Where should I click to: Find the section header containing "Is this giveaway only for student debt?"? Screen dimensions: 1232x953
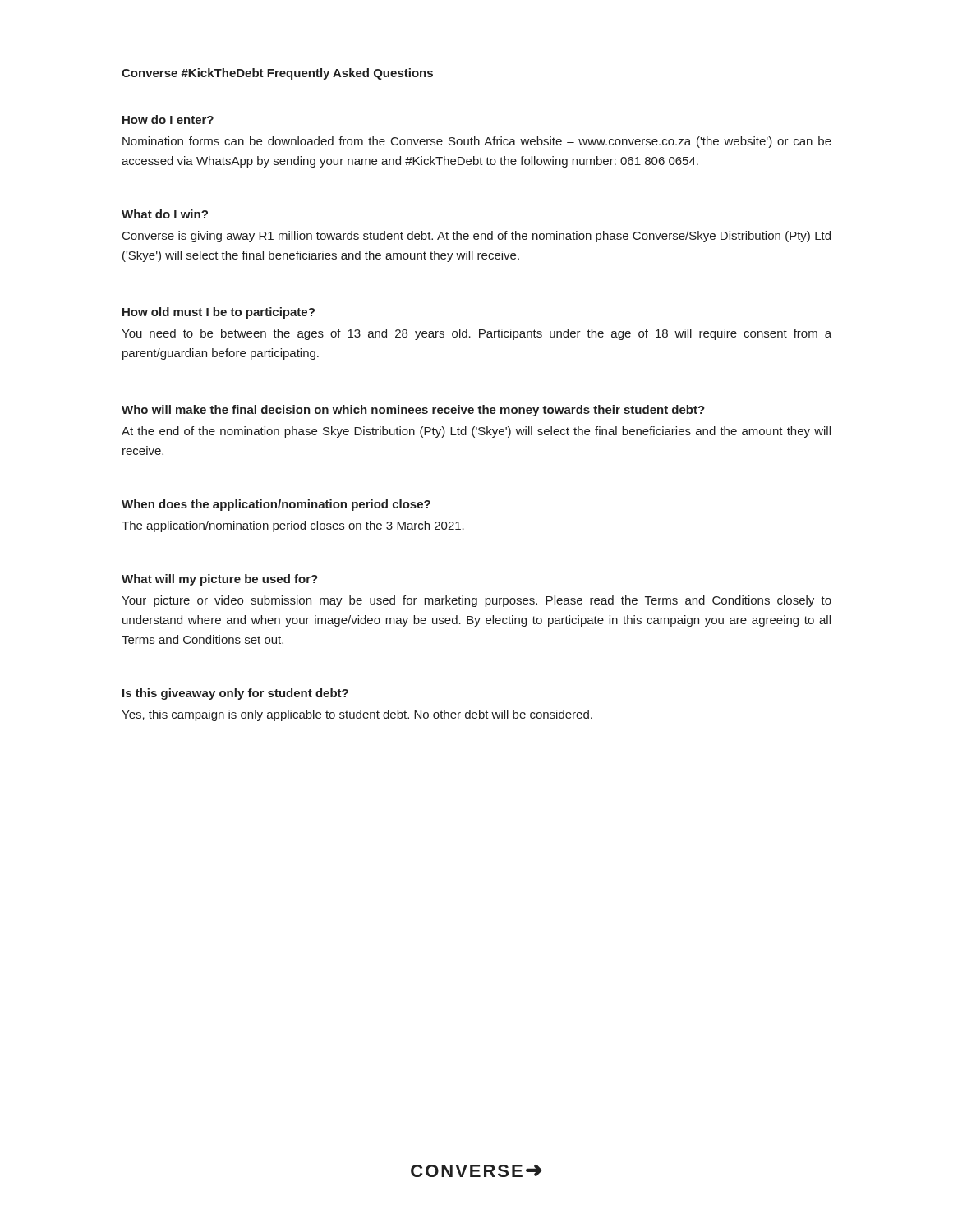(x=235, y=693)
